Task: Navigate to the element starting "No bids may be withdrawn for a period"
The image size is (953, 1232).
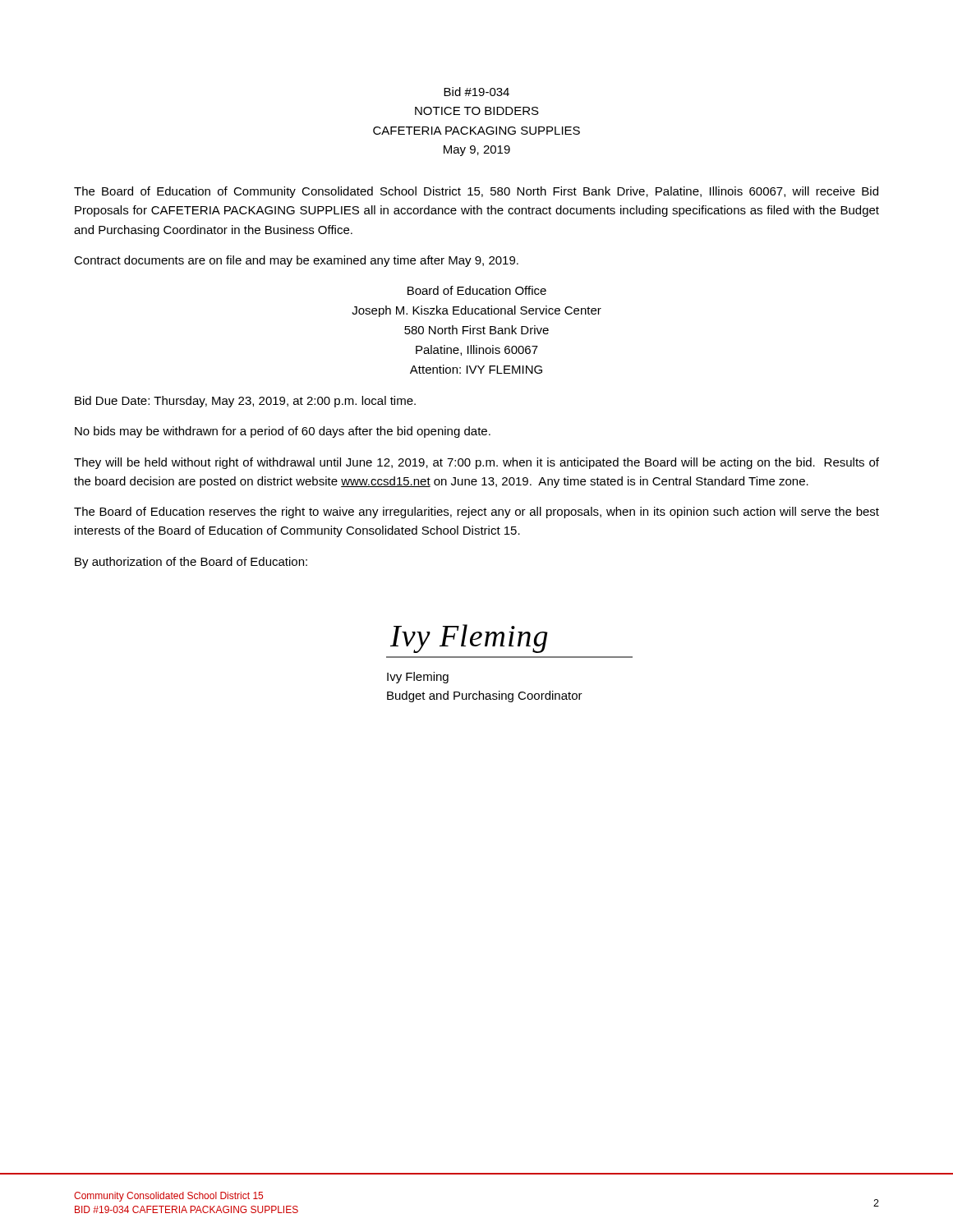Action: (x=283, y=431)
